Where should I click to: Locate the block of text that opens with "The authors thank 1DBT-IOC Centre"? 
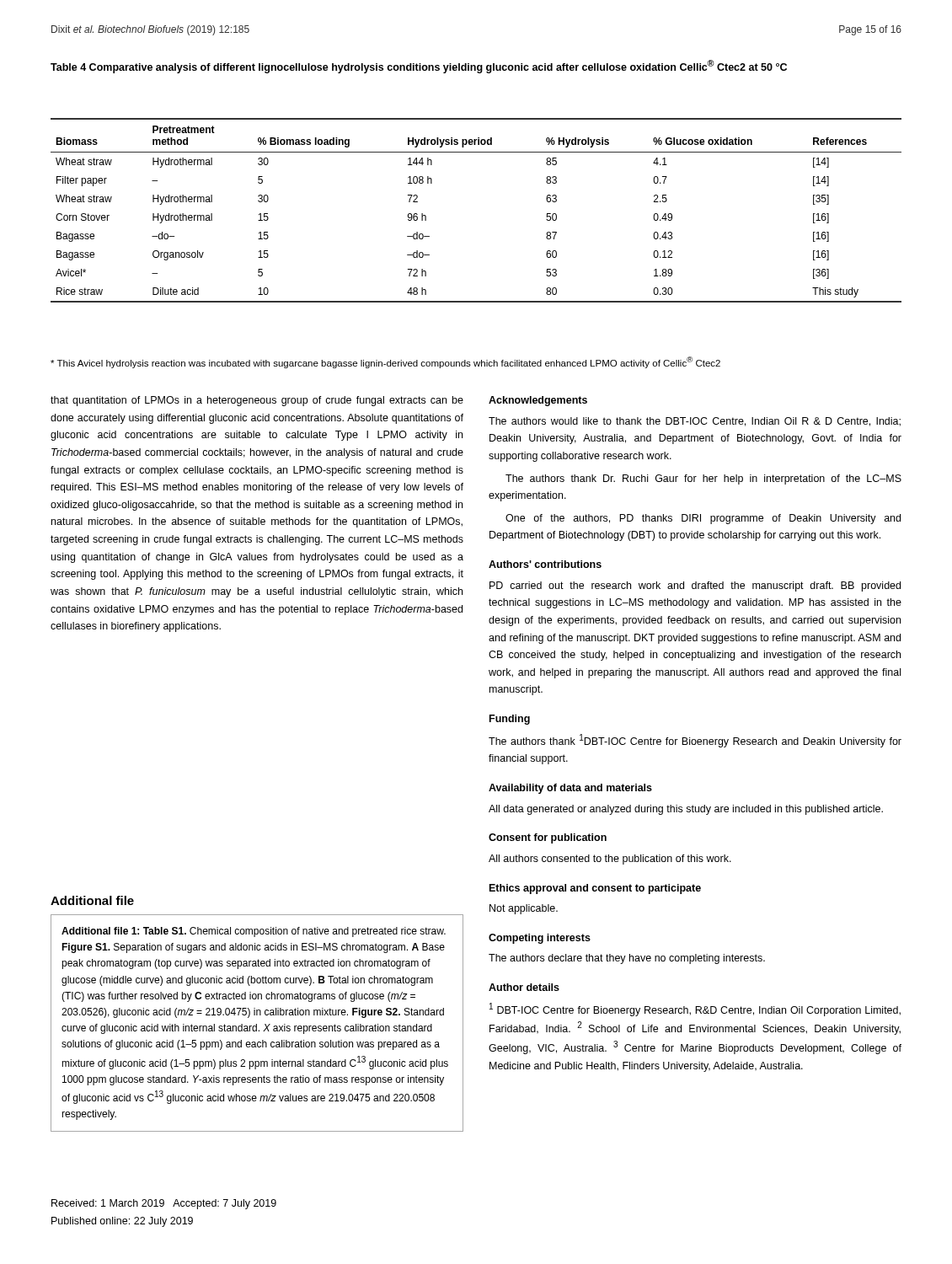(x=695, y=749)
